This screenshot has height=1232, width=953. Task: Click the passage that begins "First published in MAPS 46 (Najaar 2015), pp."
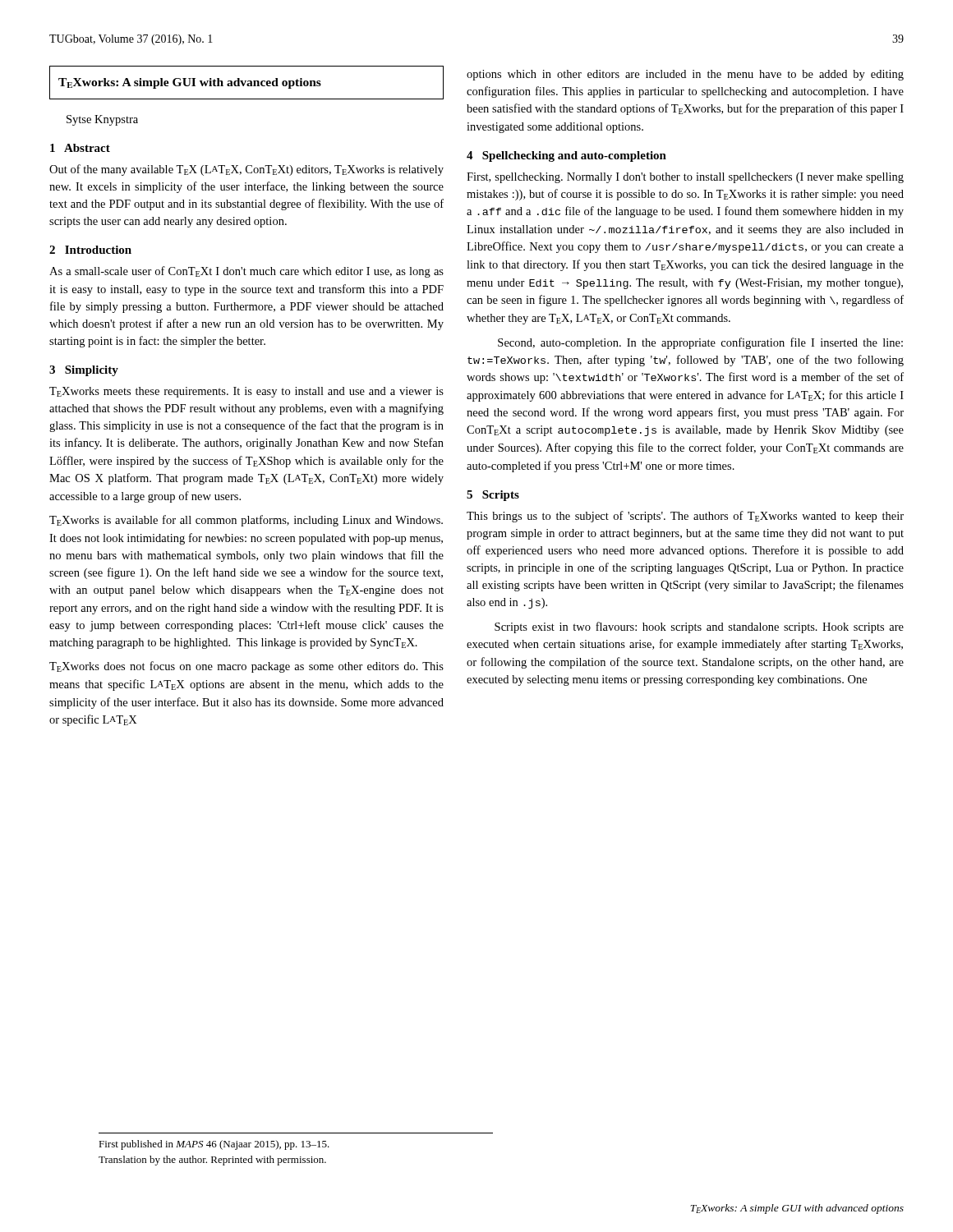pyautogui.click(x=214, y=1152)
